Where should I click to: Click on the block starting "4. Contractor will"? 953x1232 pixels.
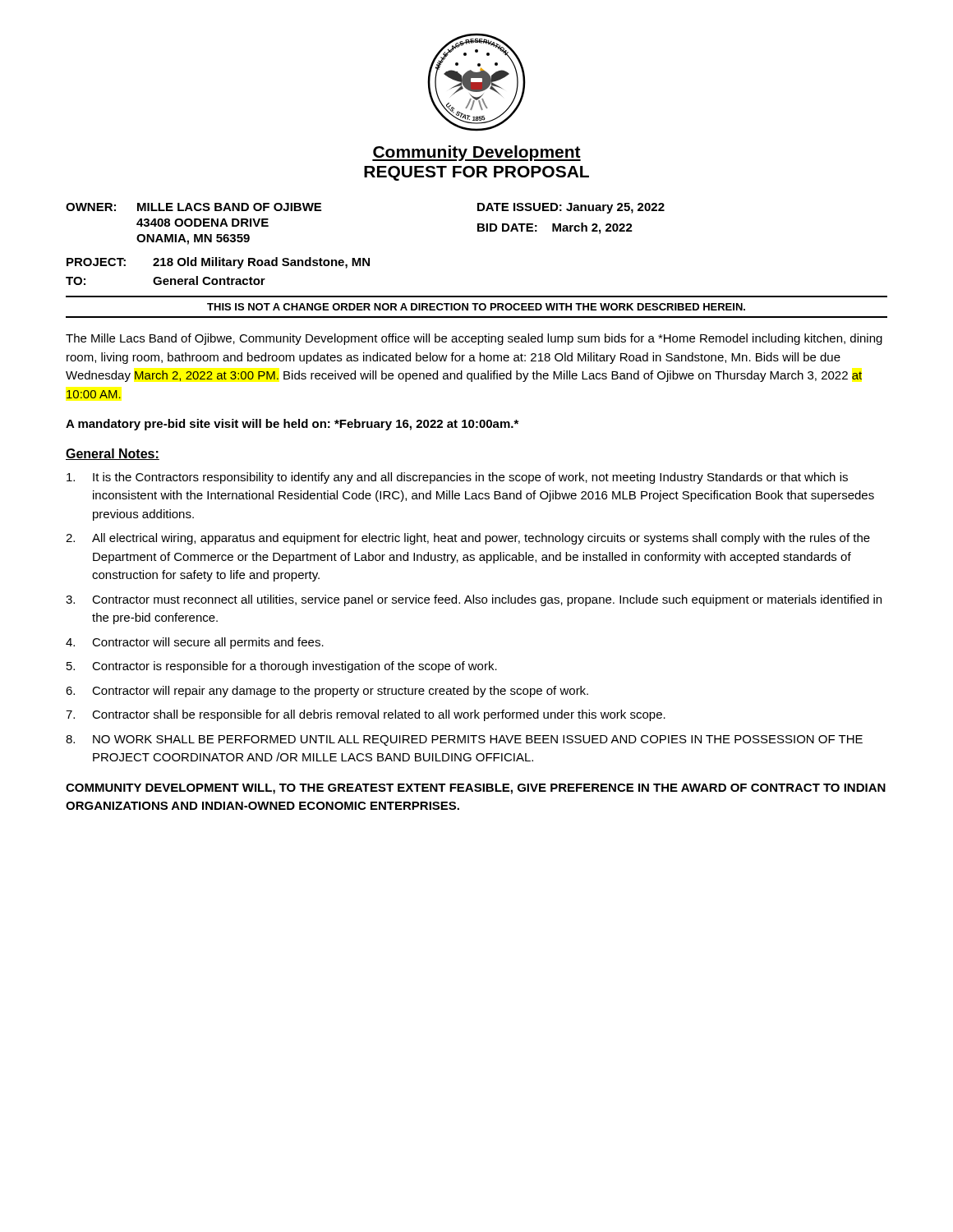195,643
